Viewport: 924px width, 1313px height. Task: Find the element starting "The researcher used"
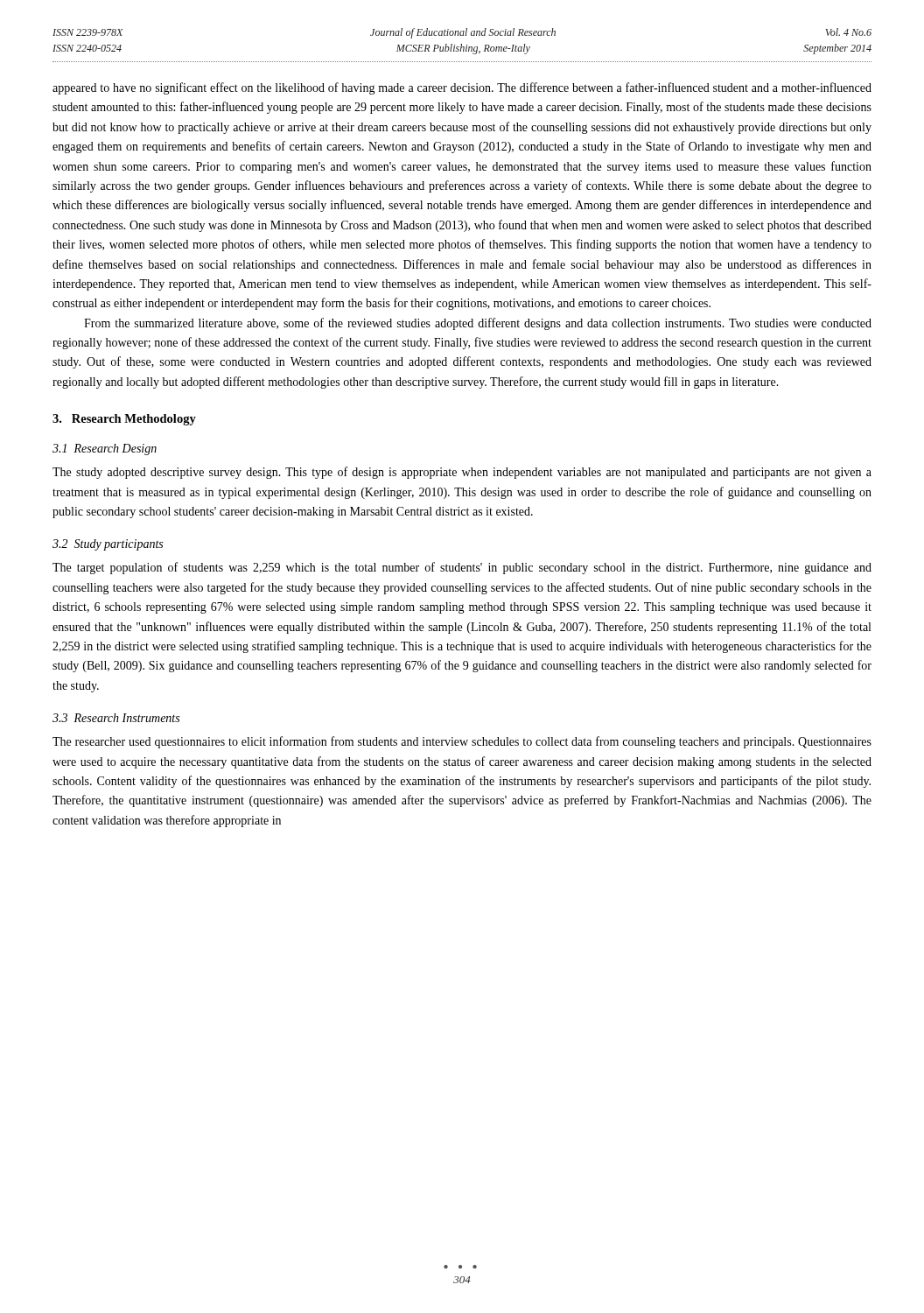click(462, 782)
